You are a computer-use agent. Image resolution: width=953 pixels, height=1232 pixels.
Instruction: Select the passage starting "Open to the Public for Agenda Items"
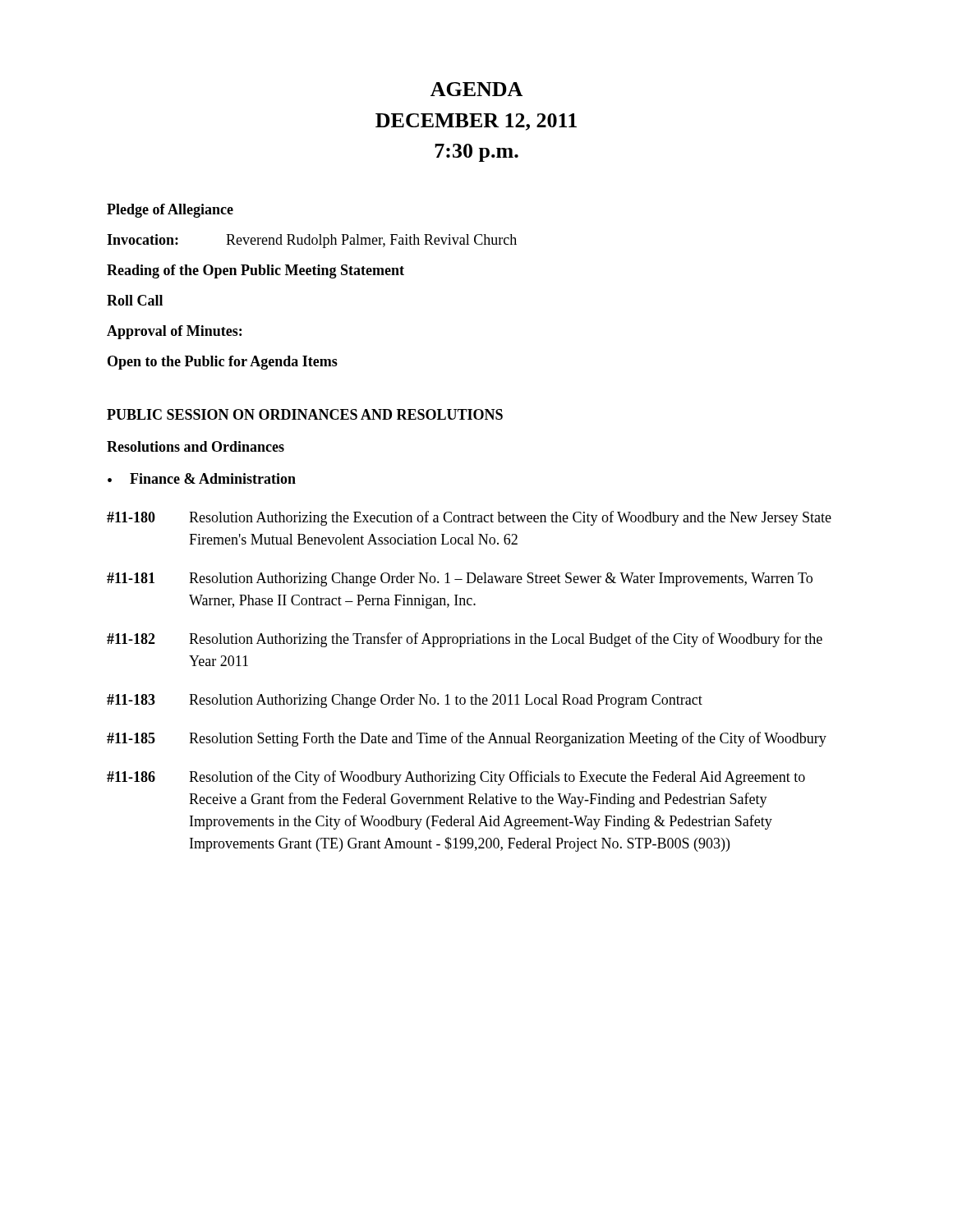pos(222,361)
